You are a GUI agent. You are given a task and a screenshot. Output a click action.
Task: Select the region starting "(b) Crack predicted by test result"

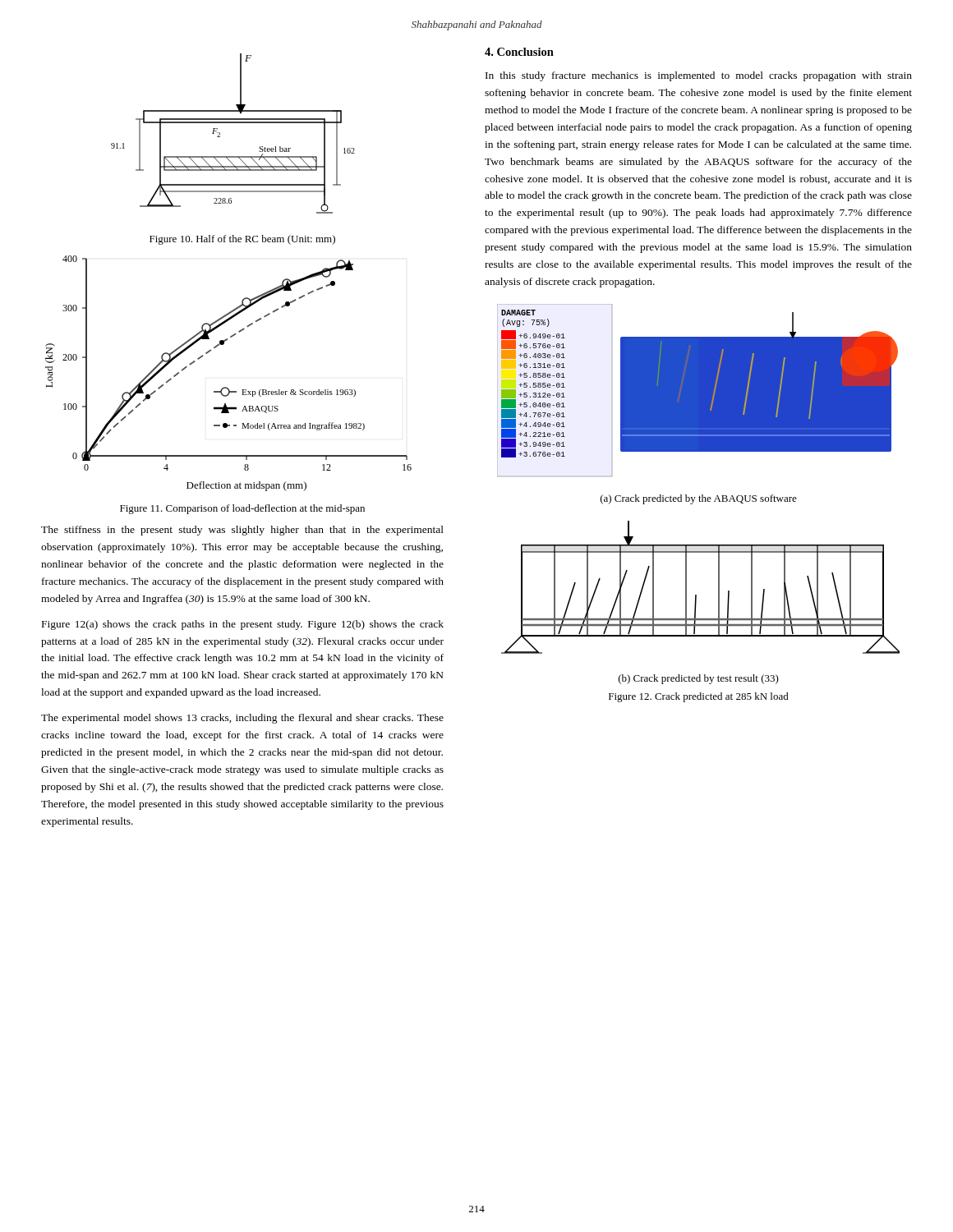(x=698, y=678)
